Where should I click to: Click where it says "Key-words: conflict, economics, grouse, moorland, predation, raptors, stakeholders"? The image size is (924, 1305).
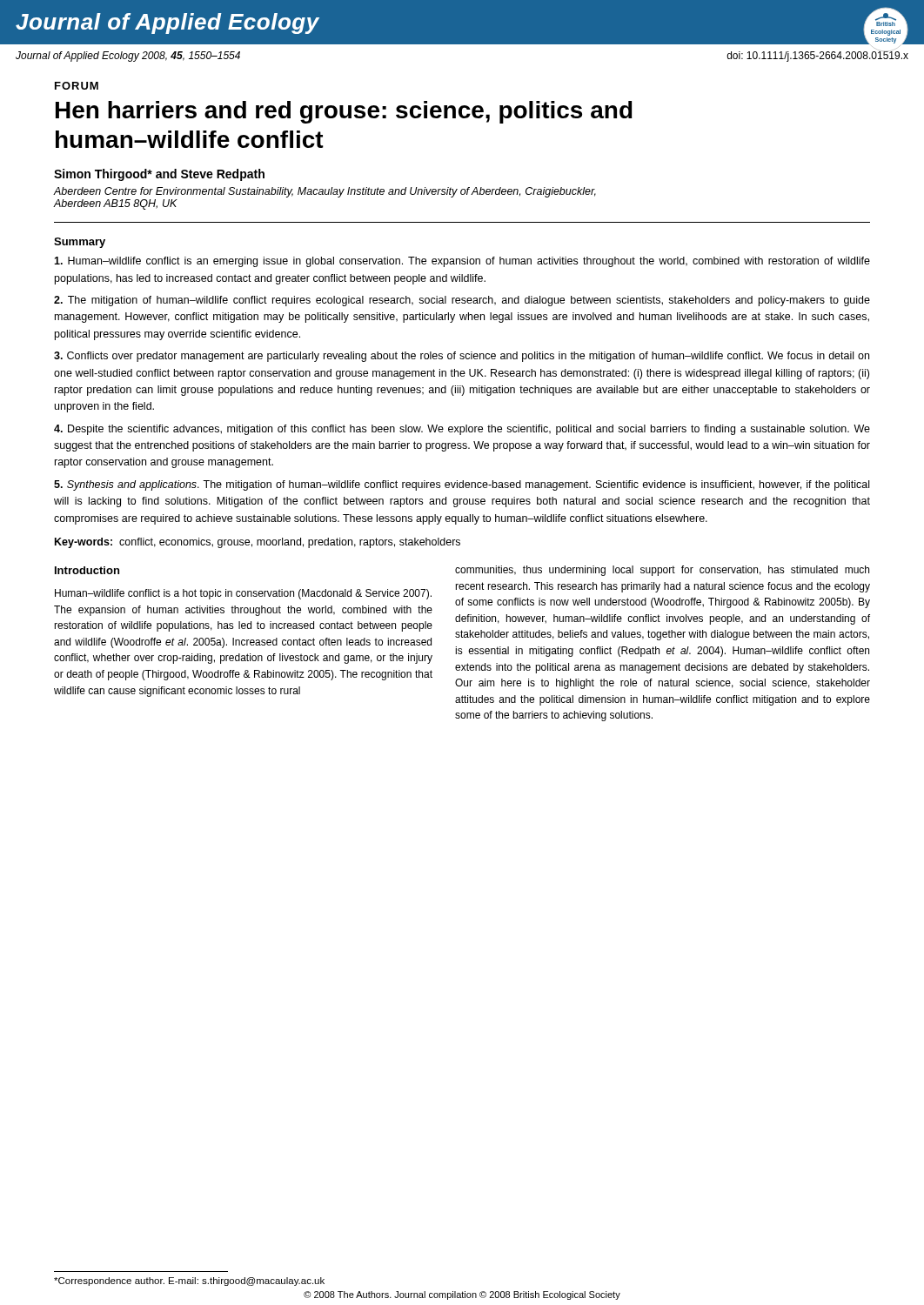(257, 542)
